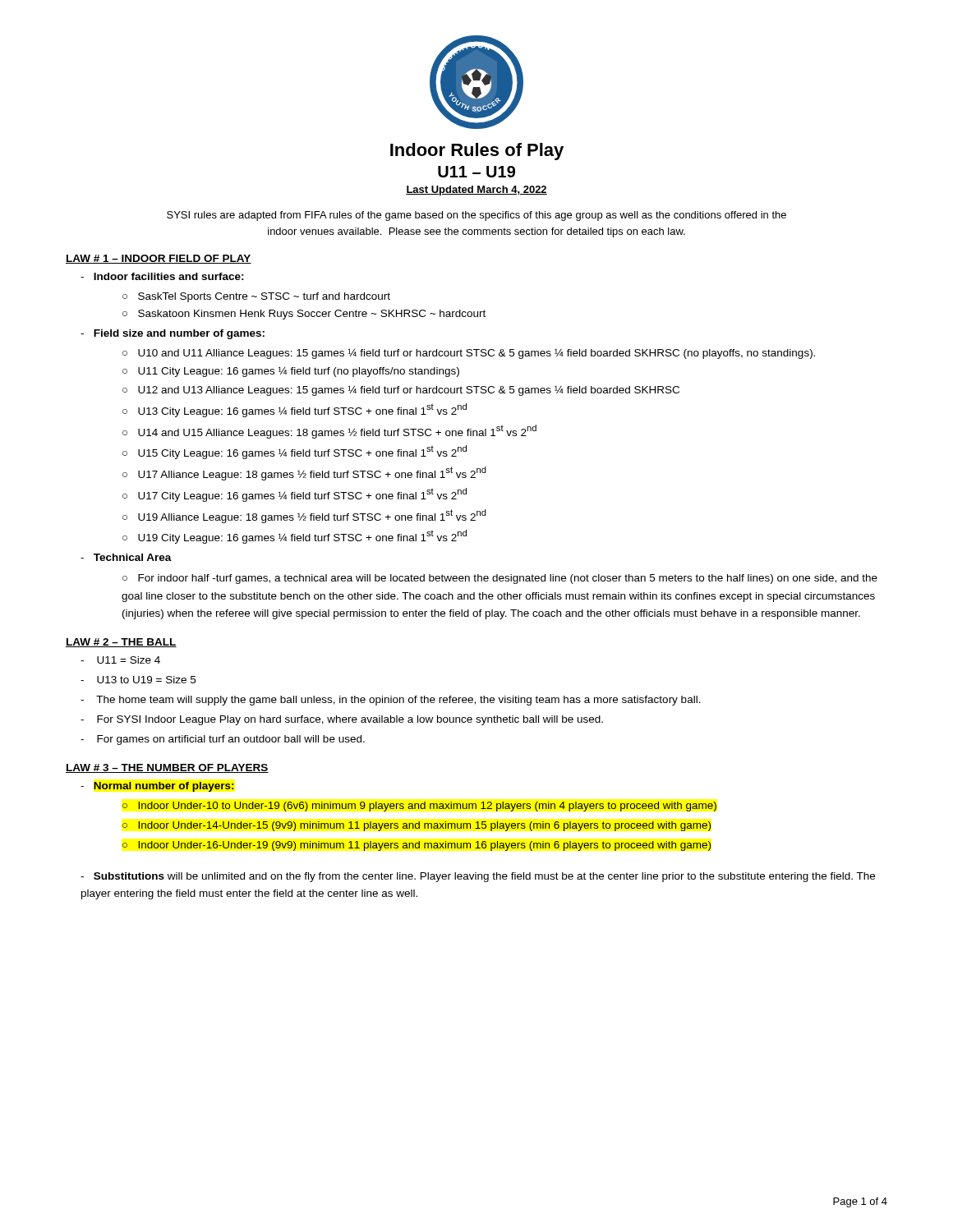The height and width of the screenshot is (1232, 953).
Task: Find the list item containing "Technical Area"
Action: 126,557
